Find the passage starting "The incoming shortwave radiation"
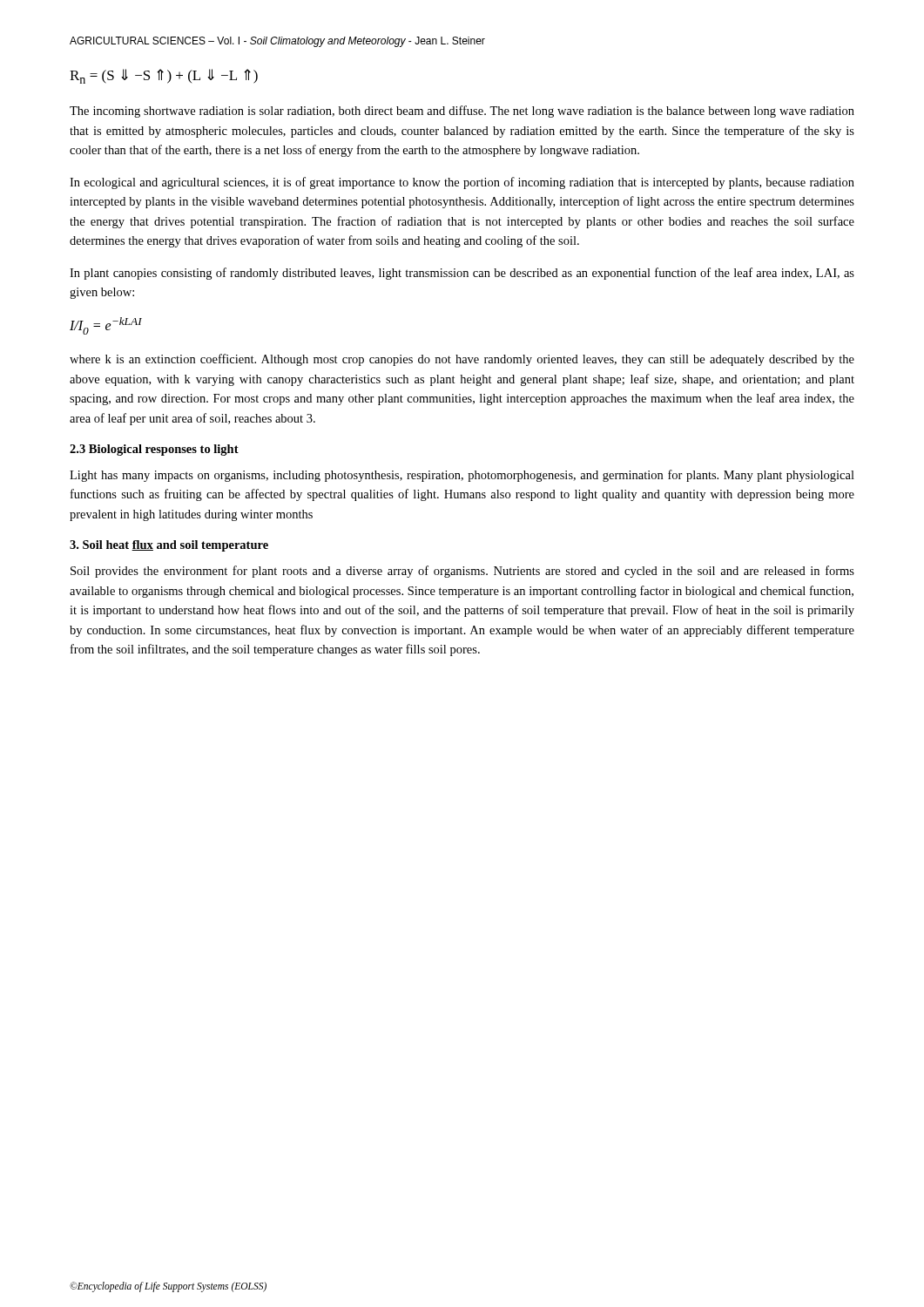 point(462,131)
